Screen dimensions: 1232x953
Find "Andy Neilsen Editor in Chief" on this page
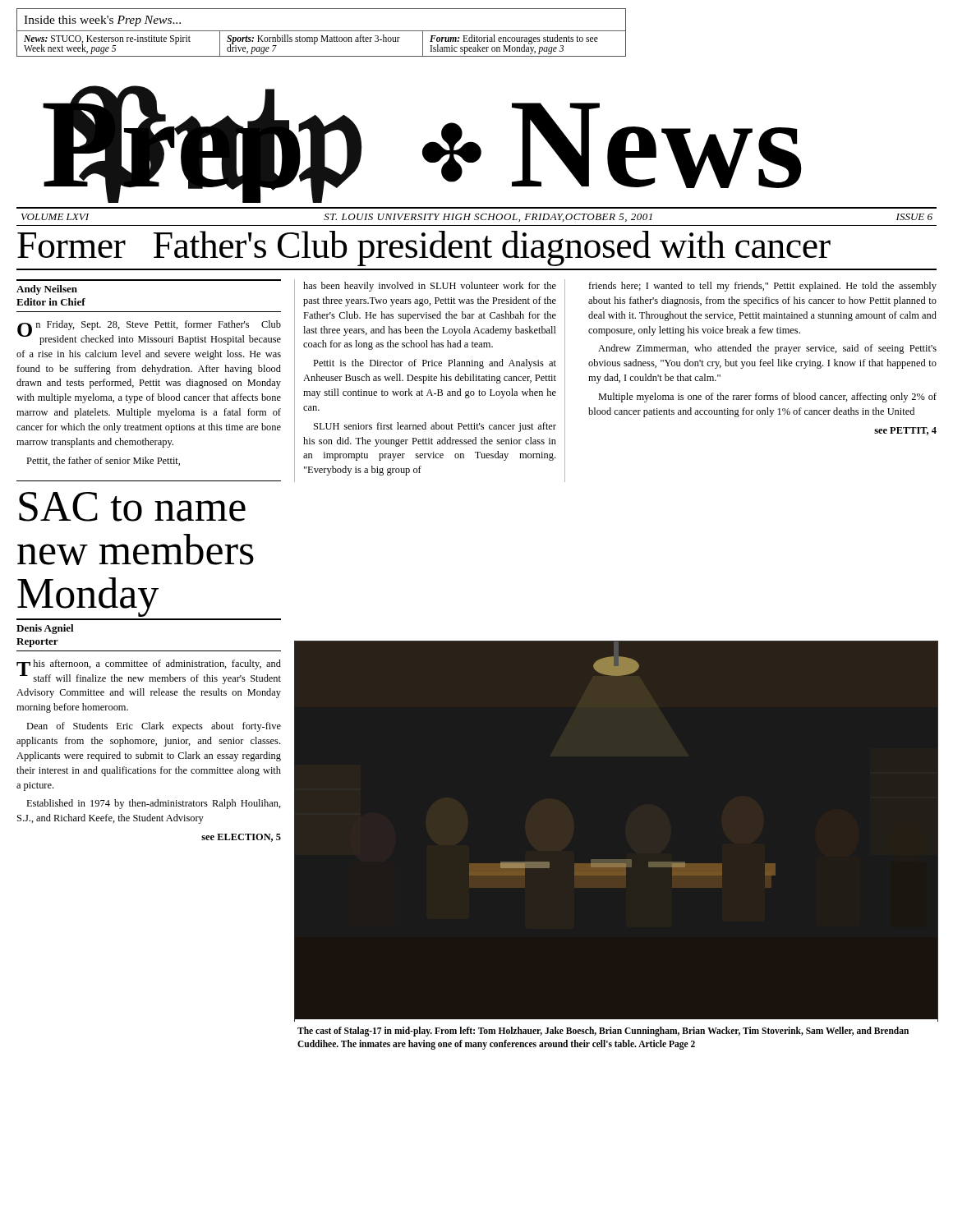pyautogui.click(x=47, y=290)
